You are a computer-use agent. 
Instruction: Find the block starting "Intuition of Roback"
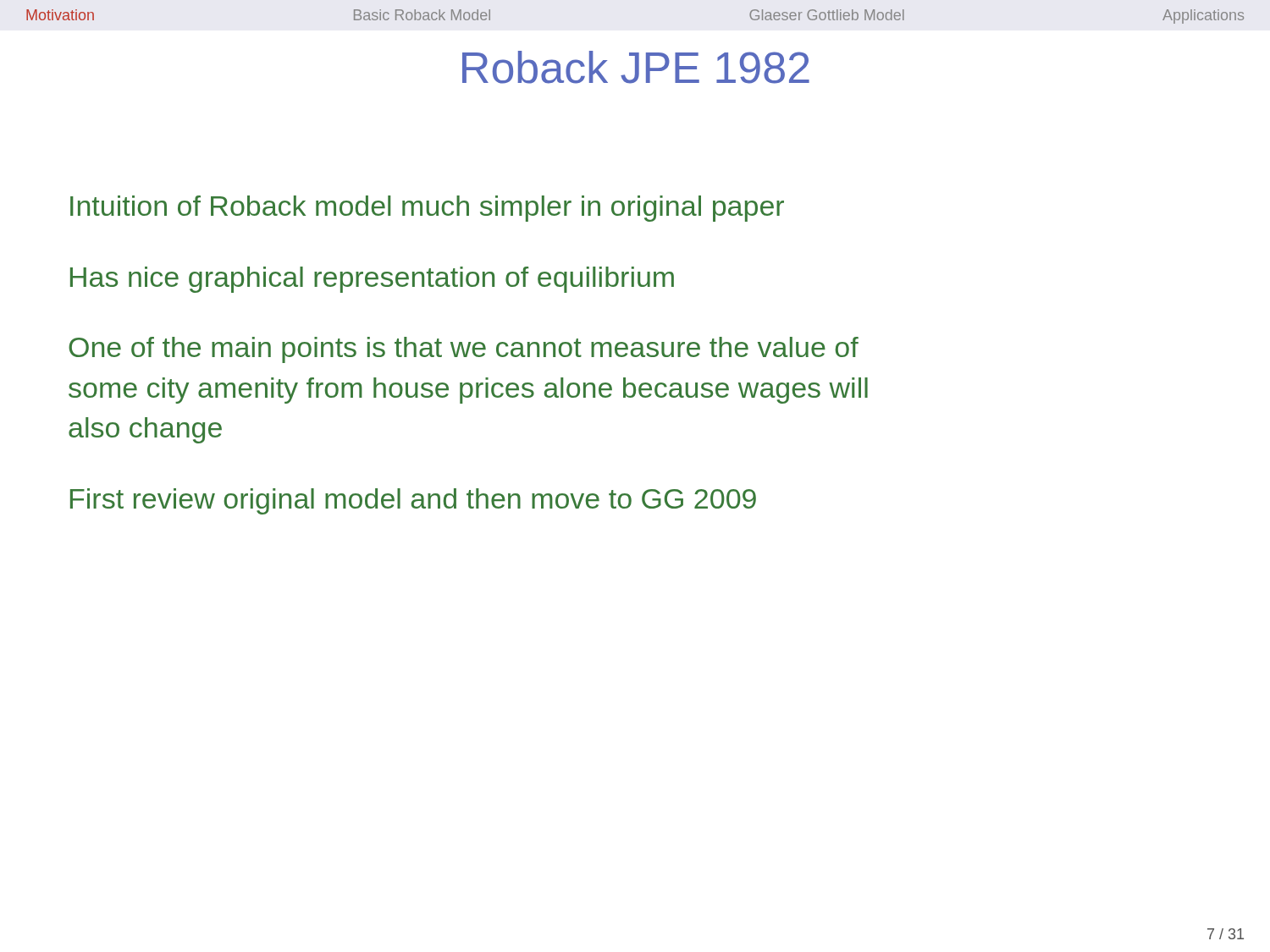[x=426, y=206]
